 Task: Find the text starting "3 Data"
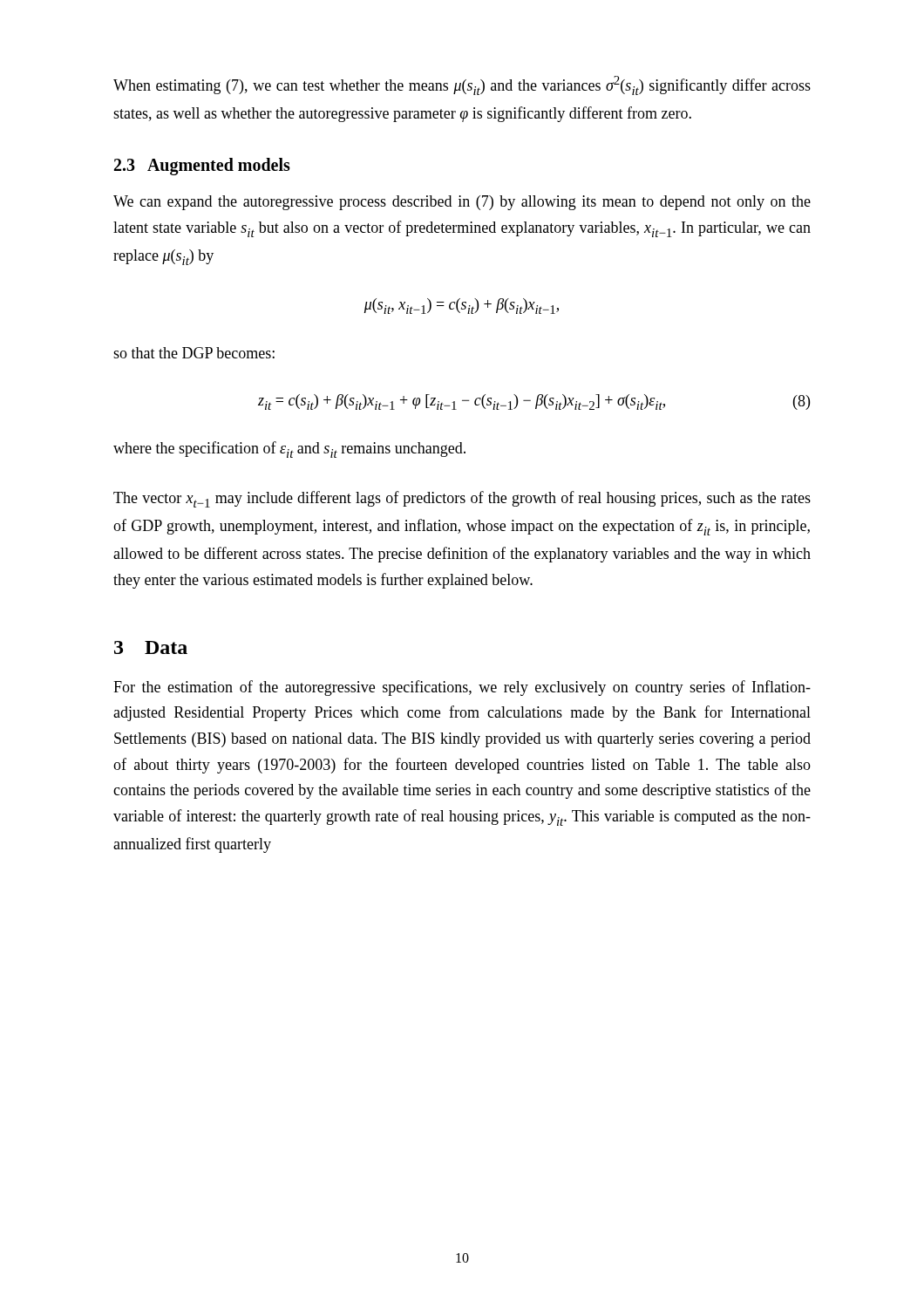pyautogui.click(x=150, y=647)
